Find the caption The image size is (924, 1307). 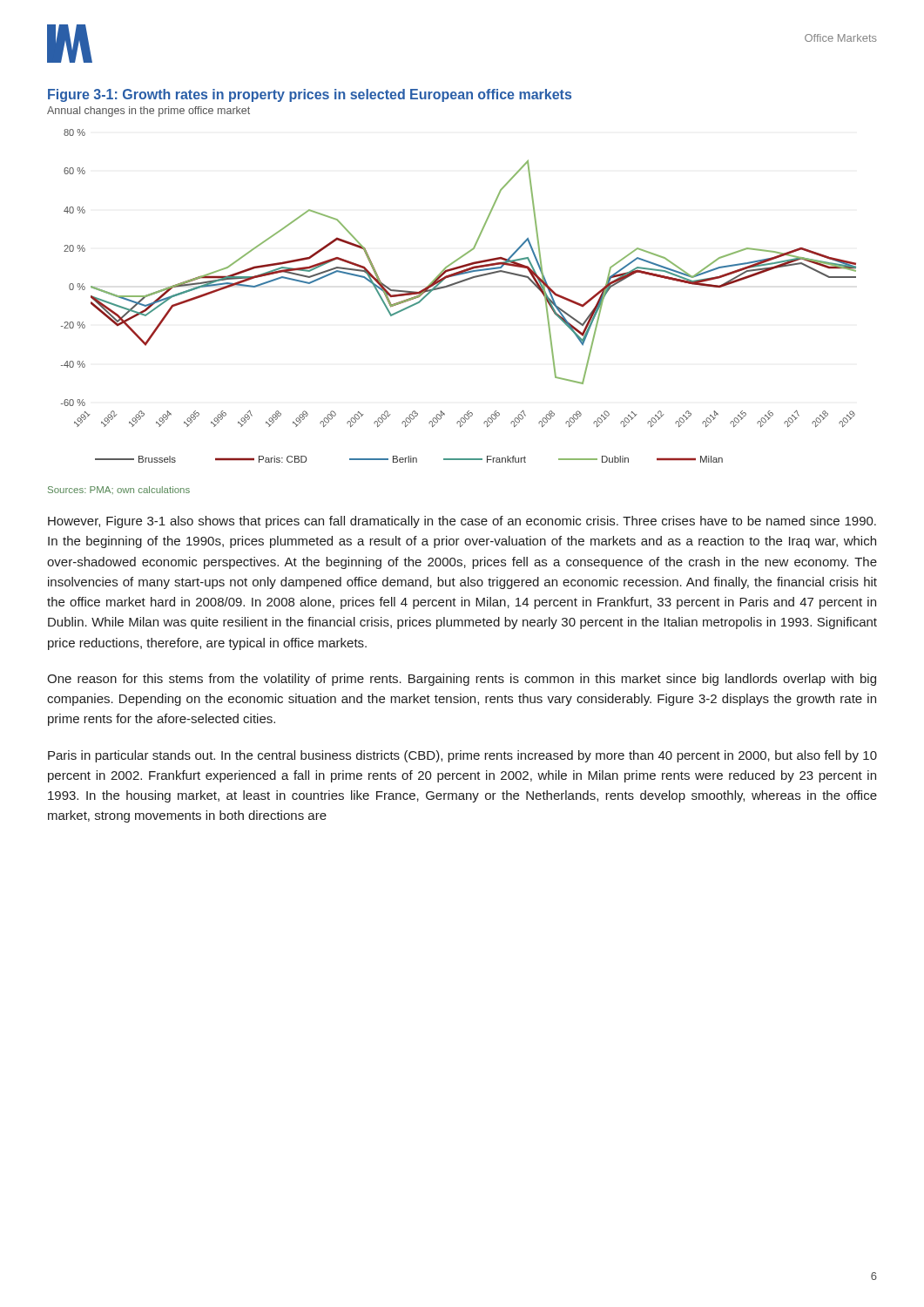(462, 111)
